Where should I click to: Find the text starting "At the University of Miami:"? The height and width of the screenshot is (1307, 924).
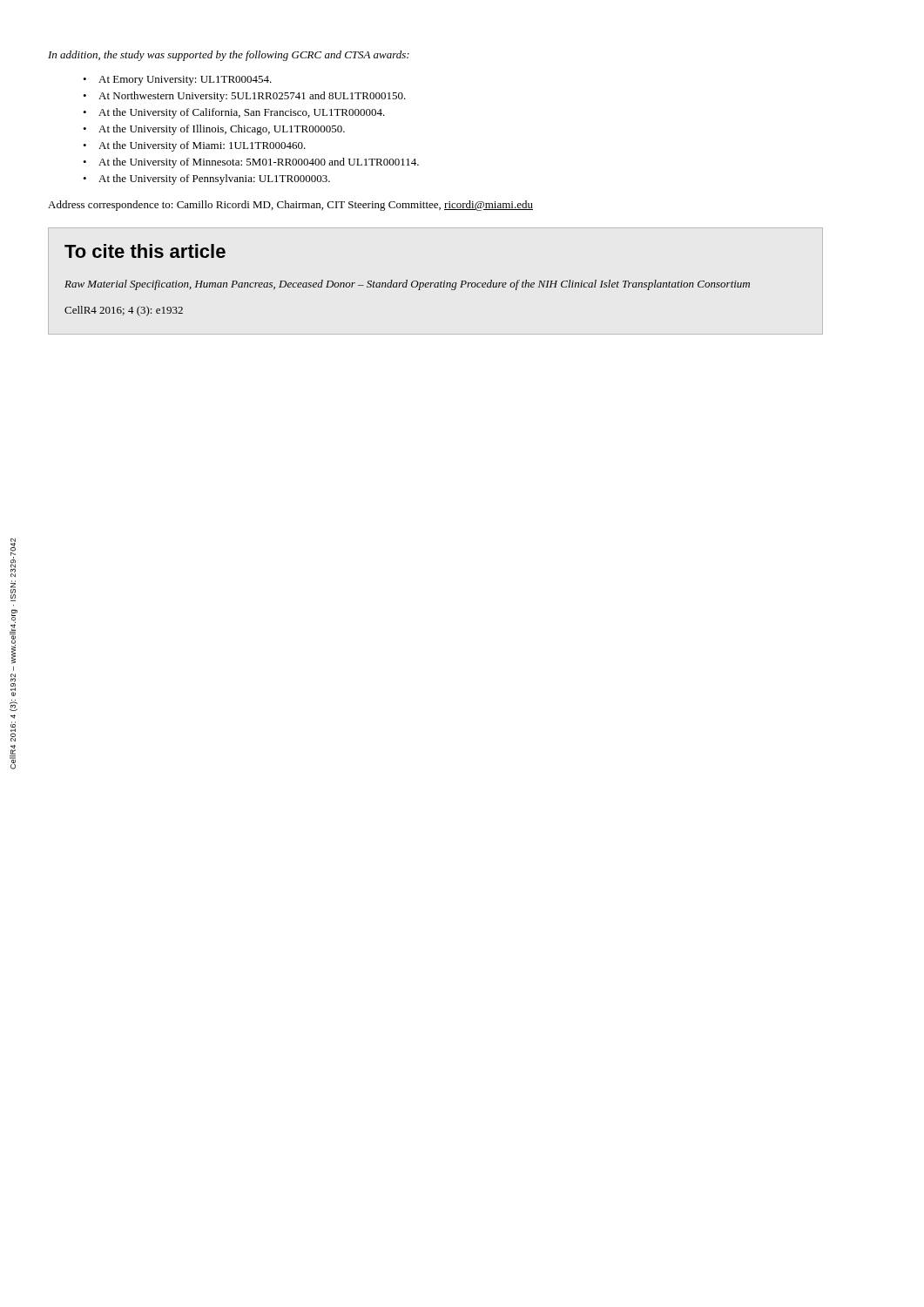click(202, 145)
